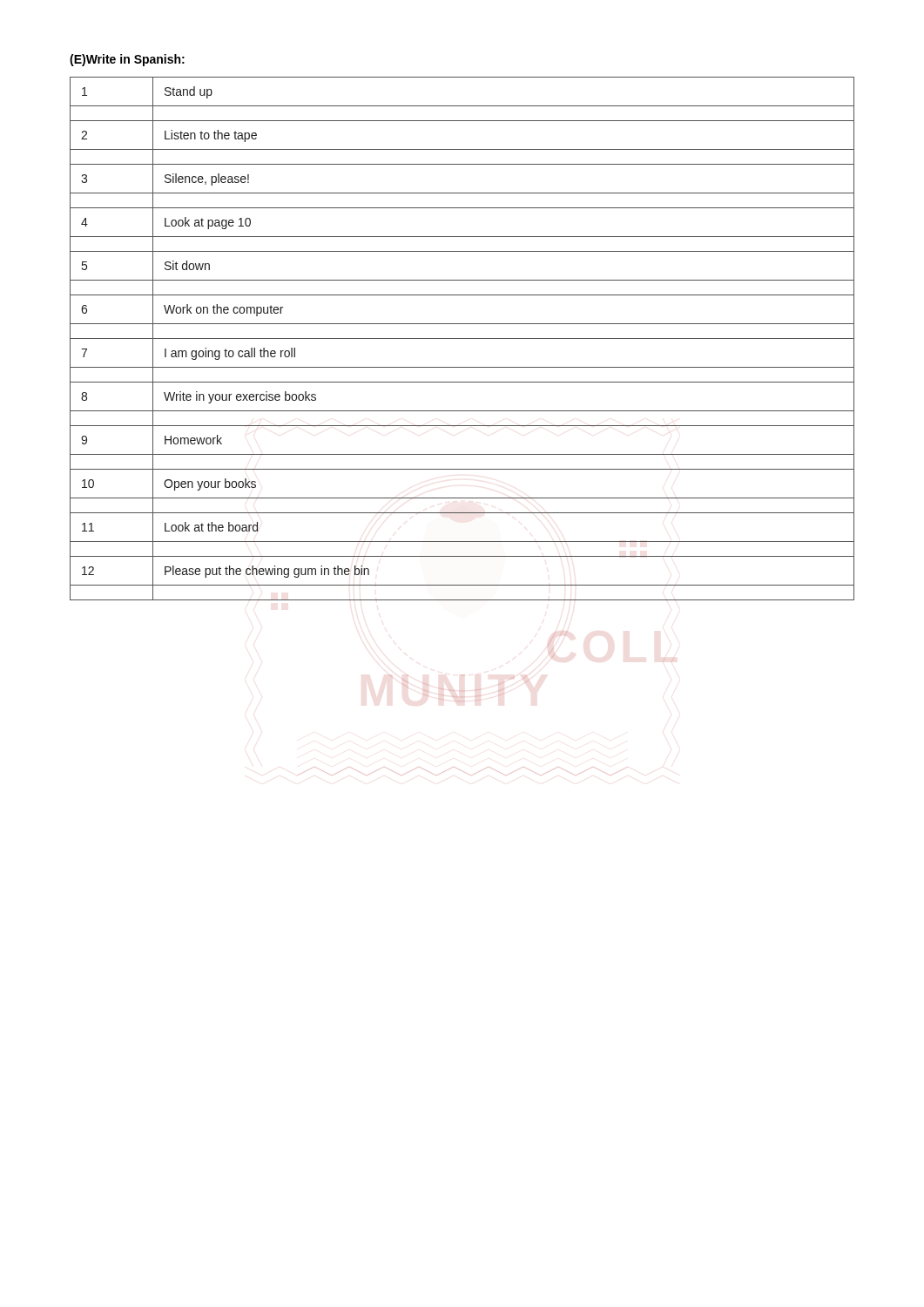Click on the logo

click(462, 601)
